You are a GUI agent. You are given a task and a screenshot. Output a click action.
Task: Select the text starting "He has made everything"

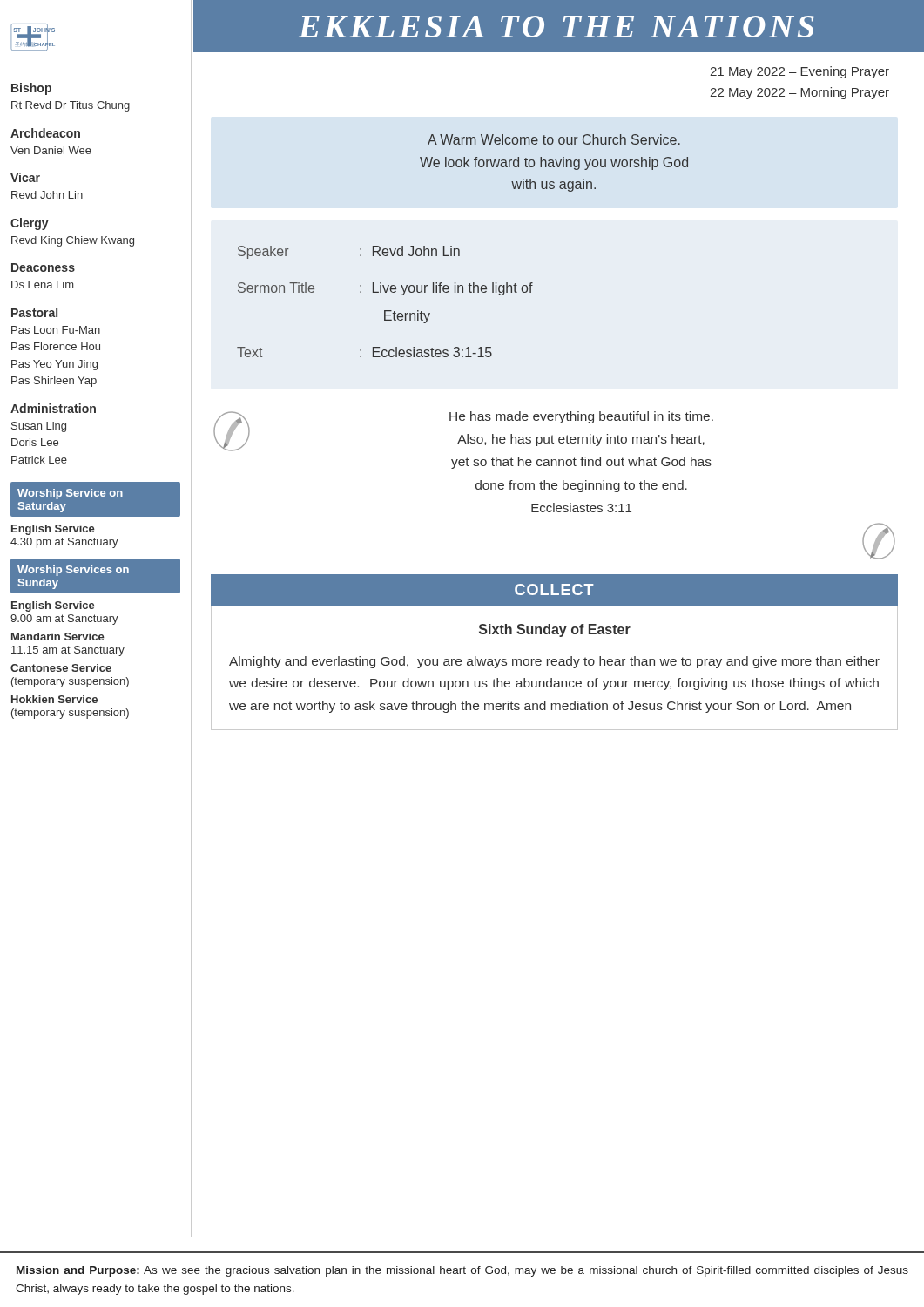[581, 462]
